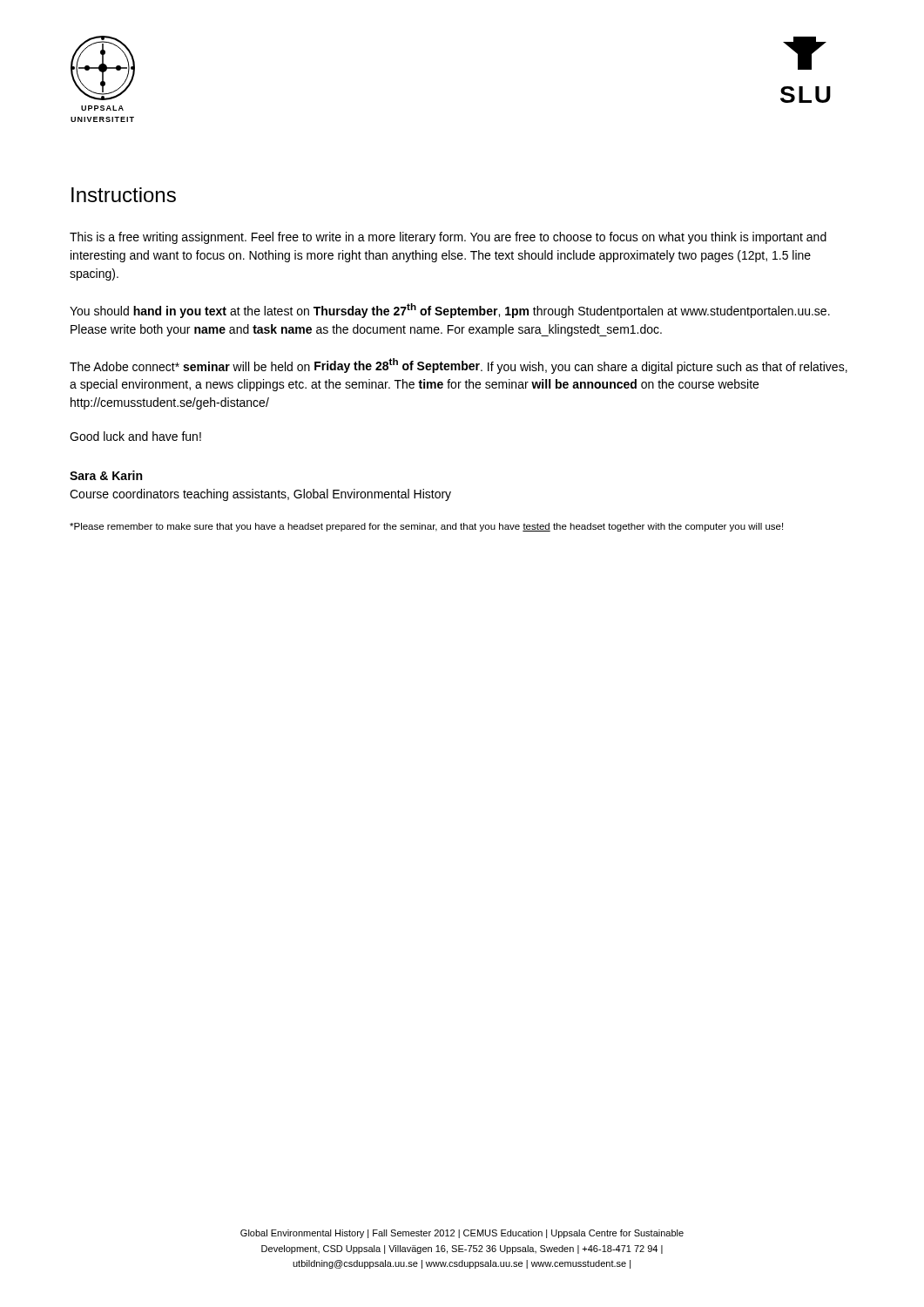The width and height of the screenshot is (924, 1307).
Task: Locate the text block that says "You should hand in you text"
Action: [462, 319]
